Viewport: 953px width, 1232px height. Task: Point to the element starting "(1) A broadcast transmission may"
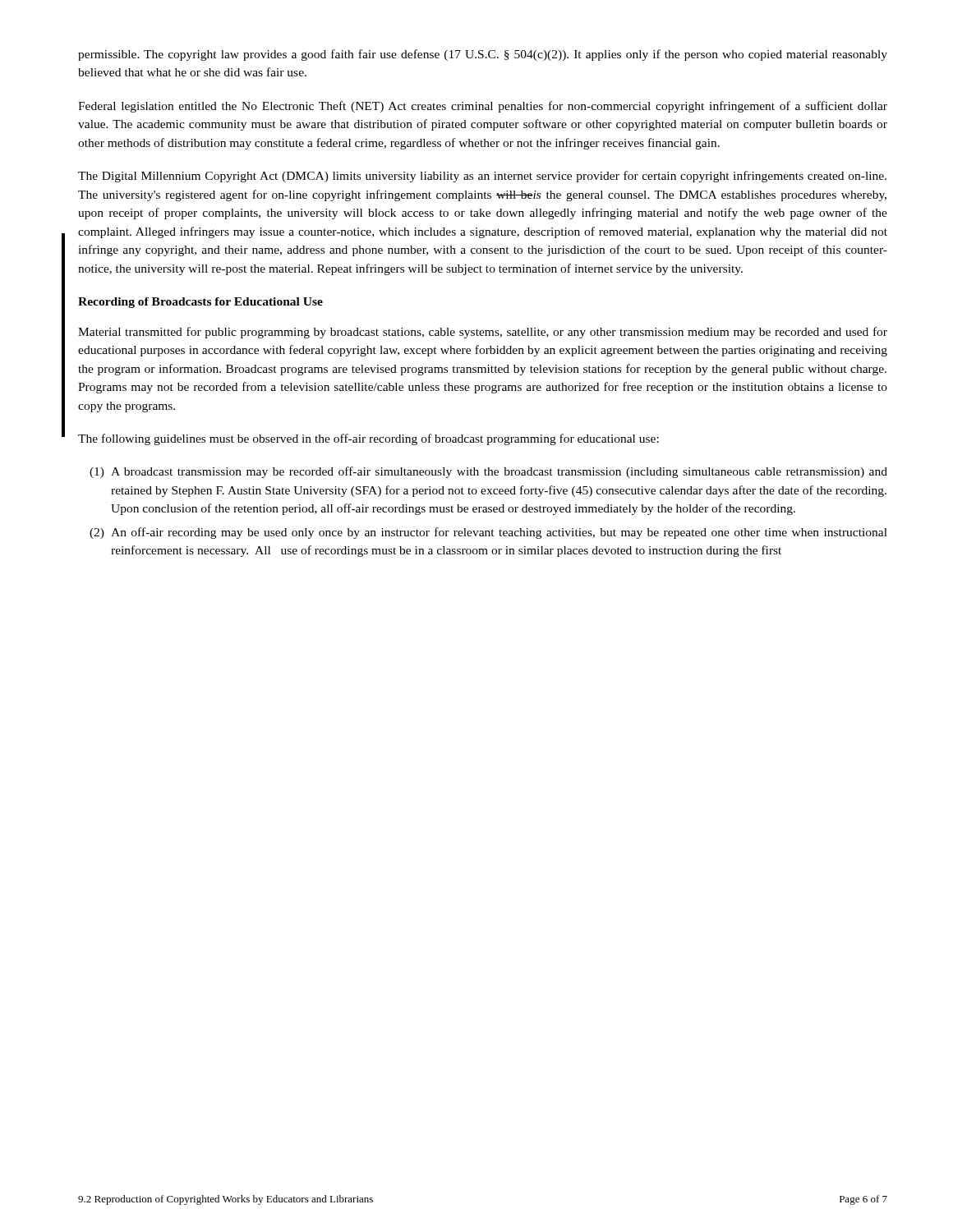coord(483,490)
